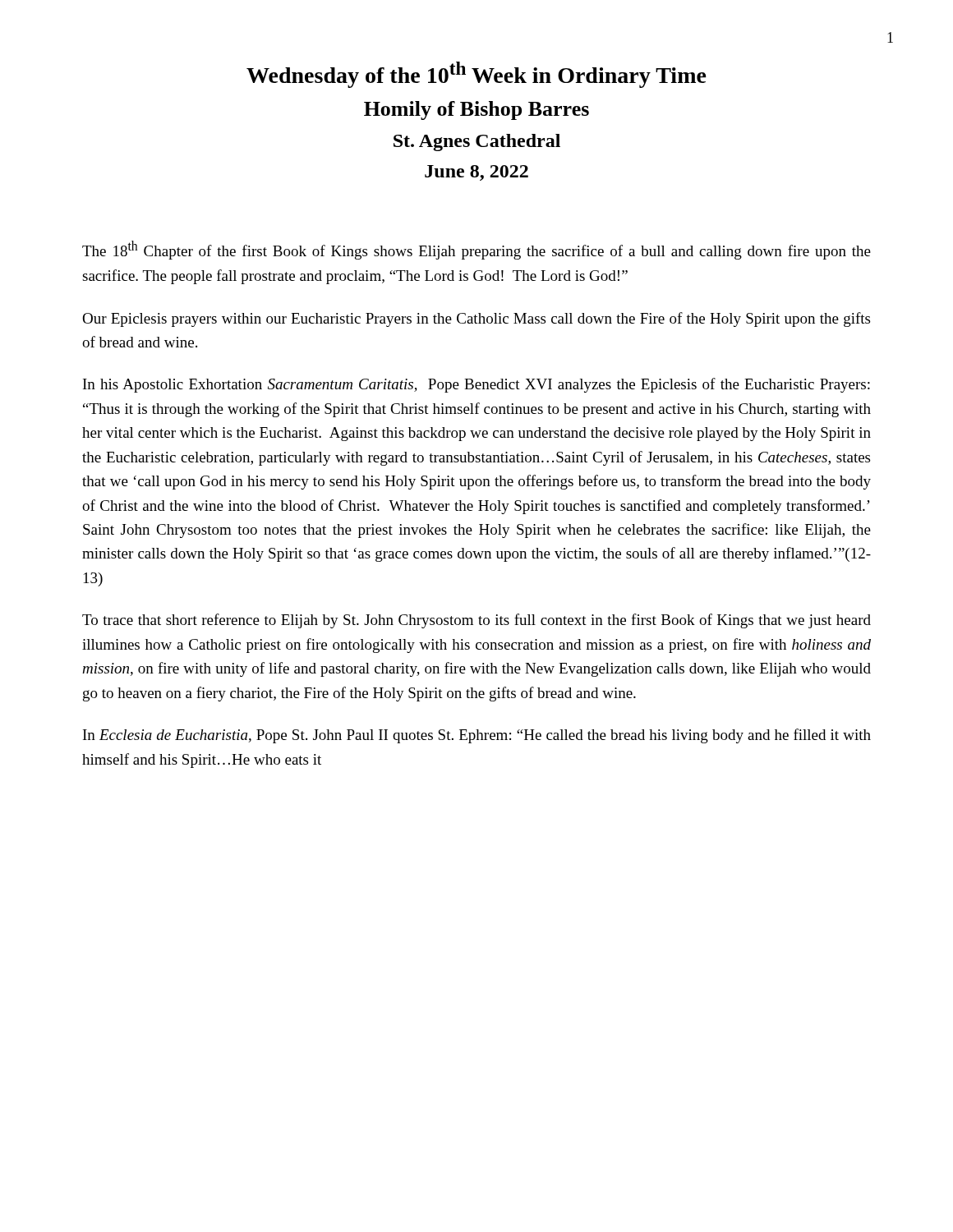Point to the block beginning "To trace that short reference"

(x=476, y=656)
